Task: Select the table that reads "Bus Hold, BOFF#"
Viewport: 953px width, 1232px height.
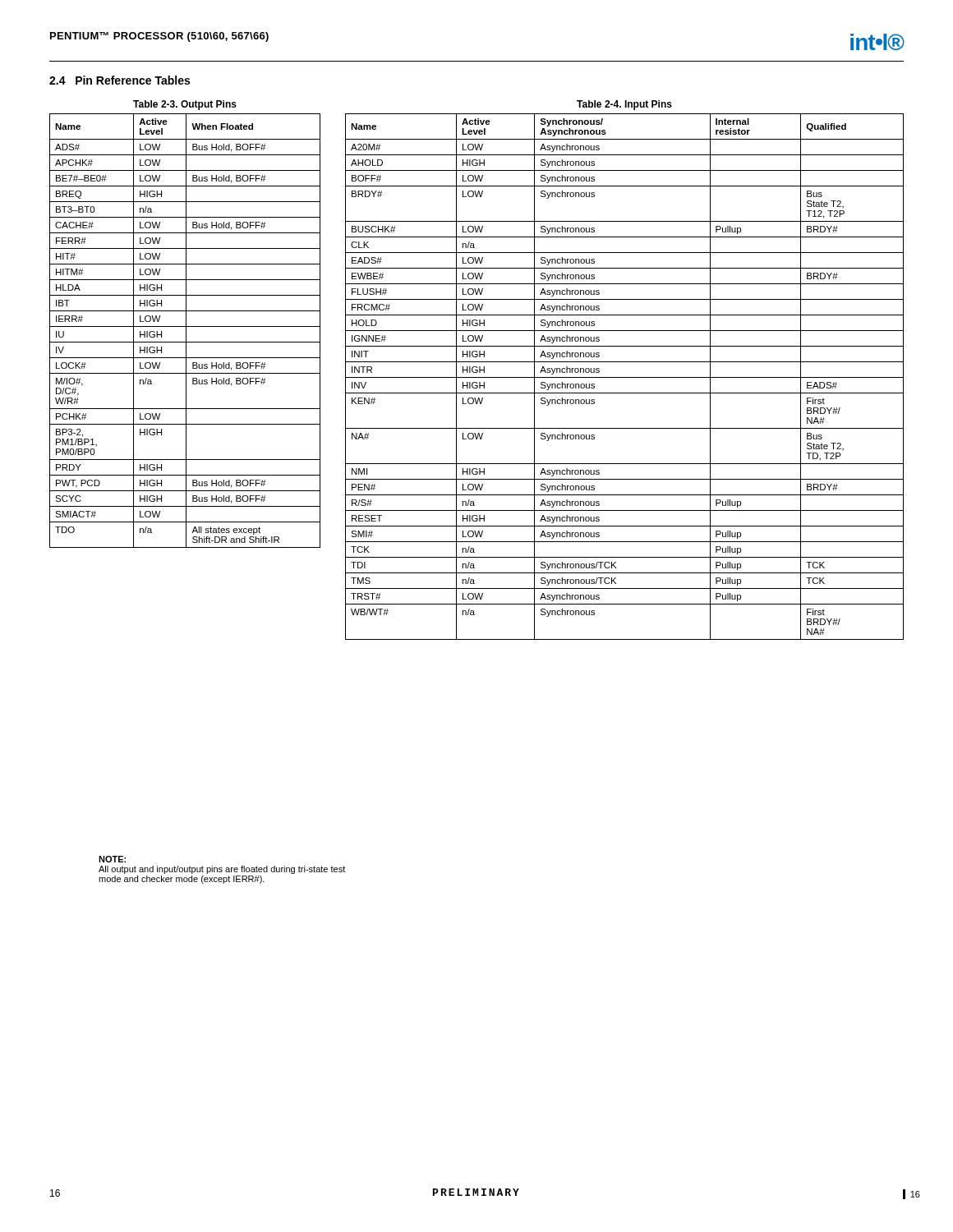Action: (185, 331)
